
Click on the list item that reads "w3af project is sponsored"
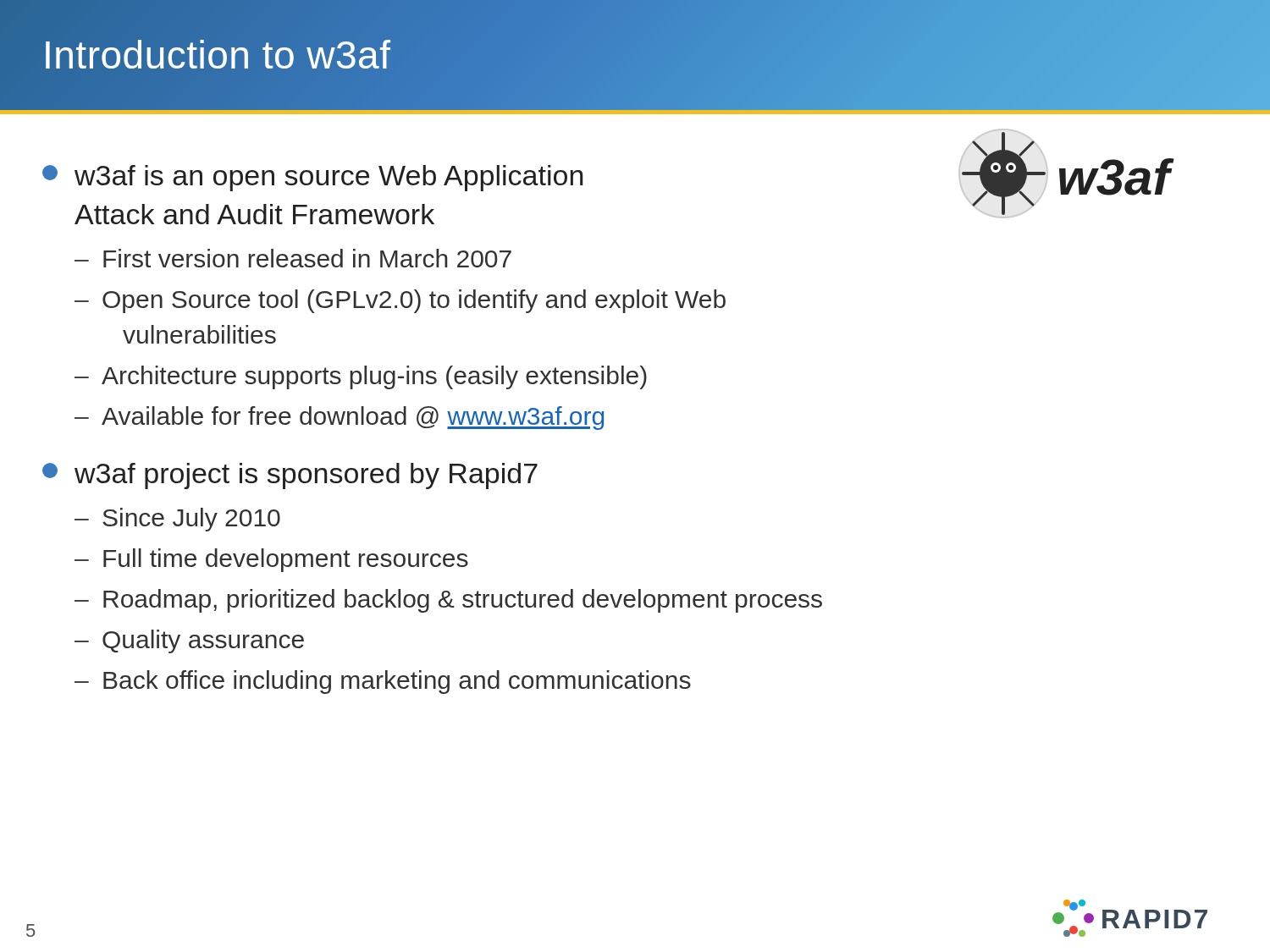[x=433, y=579]
